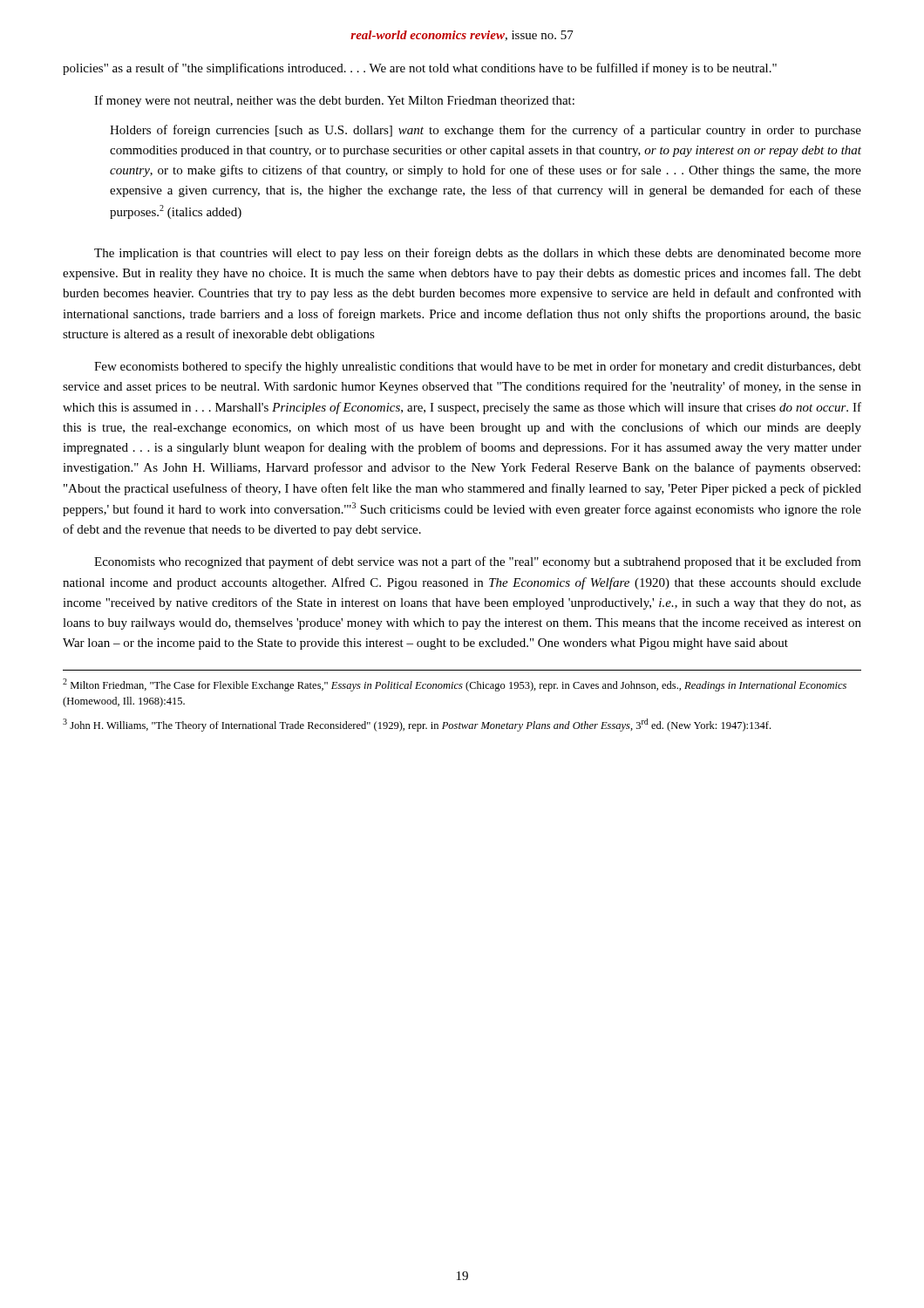Find the block on this page that starts "Few economists bothered to specify the highly"
This screenshot has width=924, height=1308.
(462, 448)
